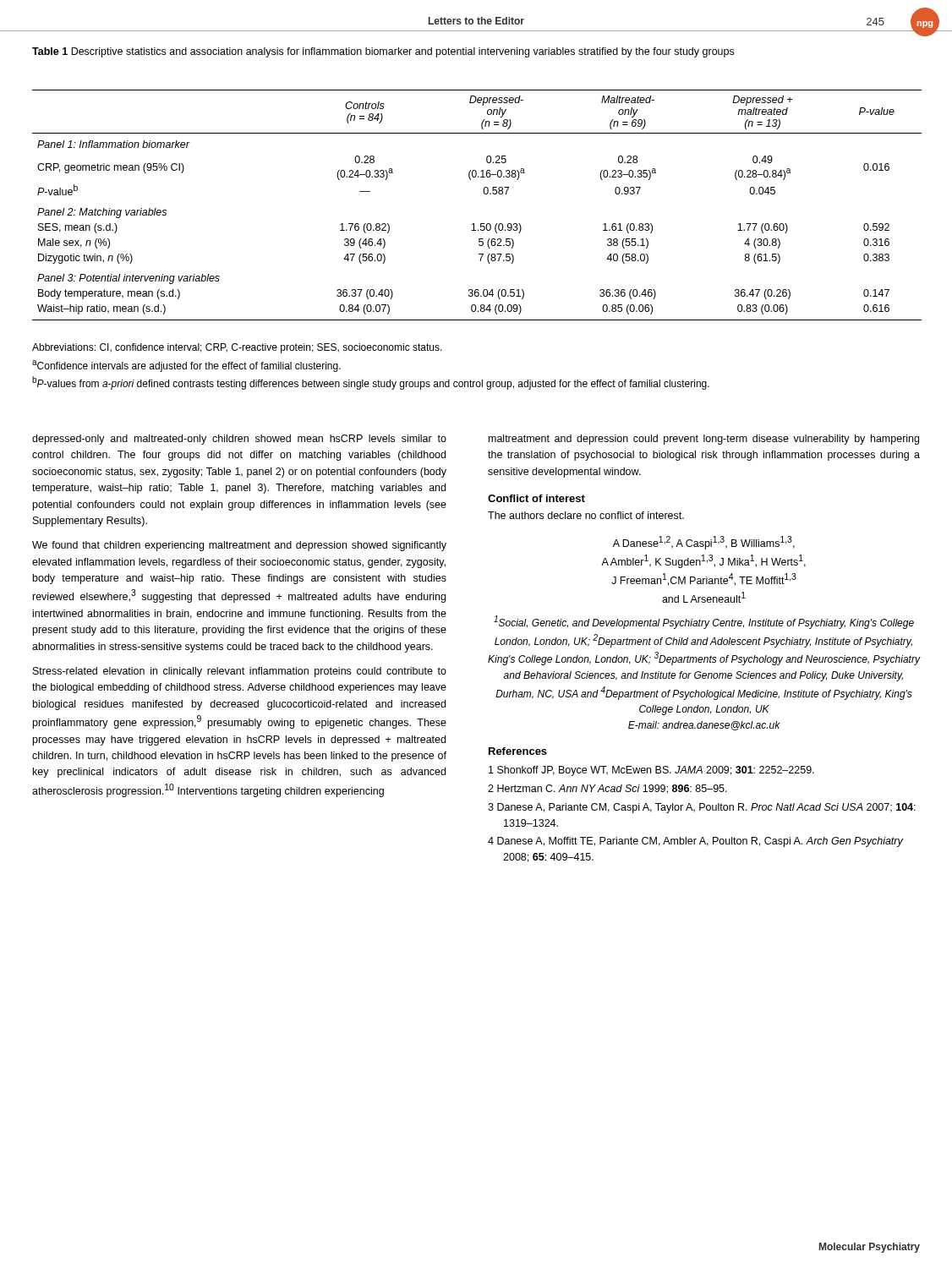Click the passage that begins "A Danese1,2, A Caspi1,3, B Williams1,3,"

pyautogui.click(x=704, y=570)
